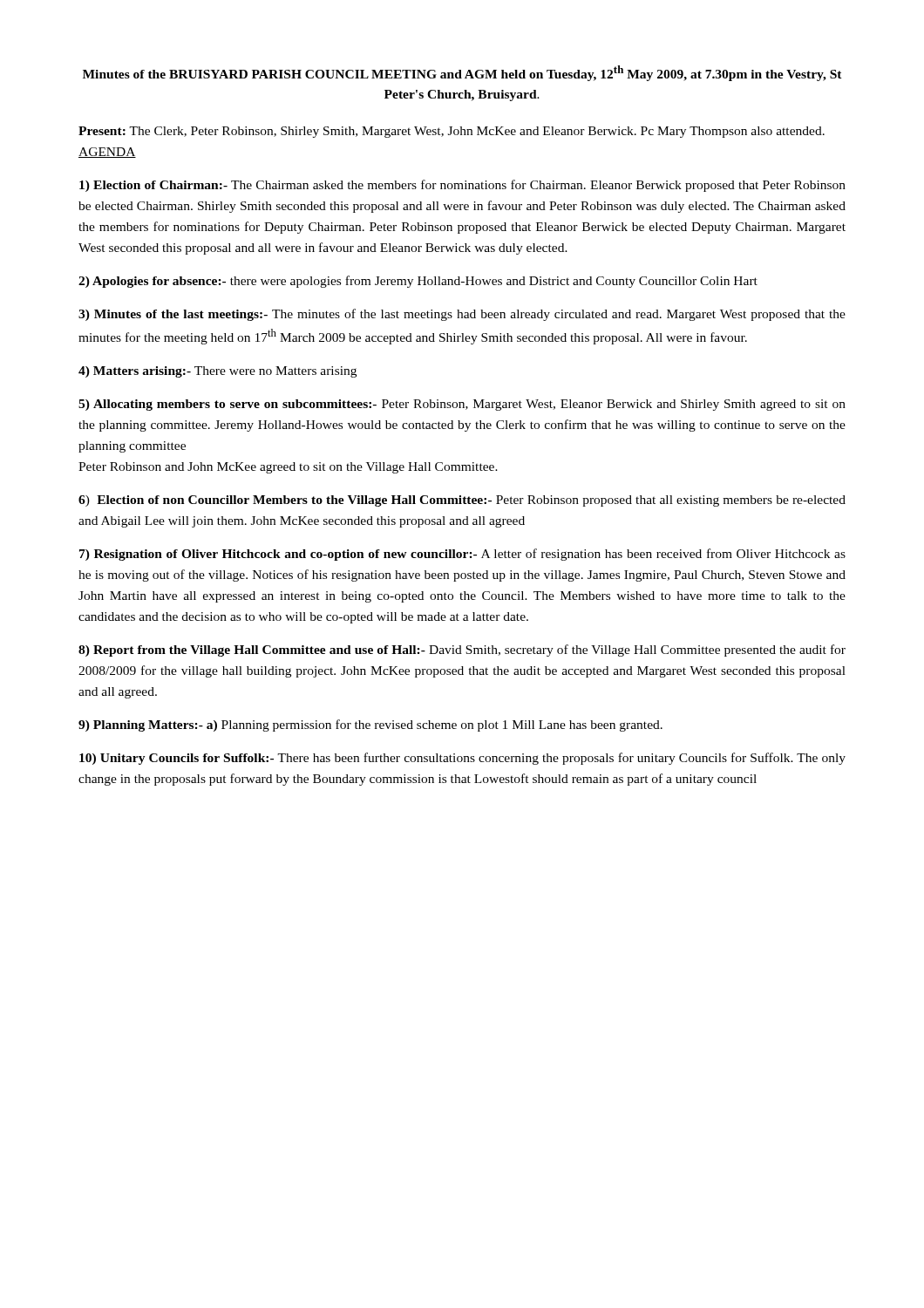Find the list item containing "10) Unitary Councils for Suffolk:- There has"

(462, 768)
